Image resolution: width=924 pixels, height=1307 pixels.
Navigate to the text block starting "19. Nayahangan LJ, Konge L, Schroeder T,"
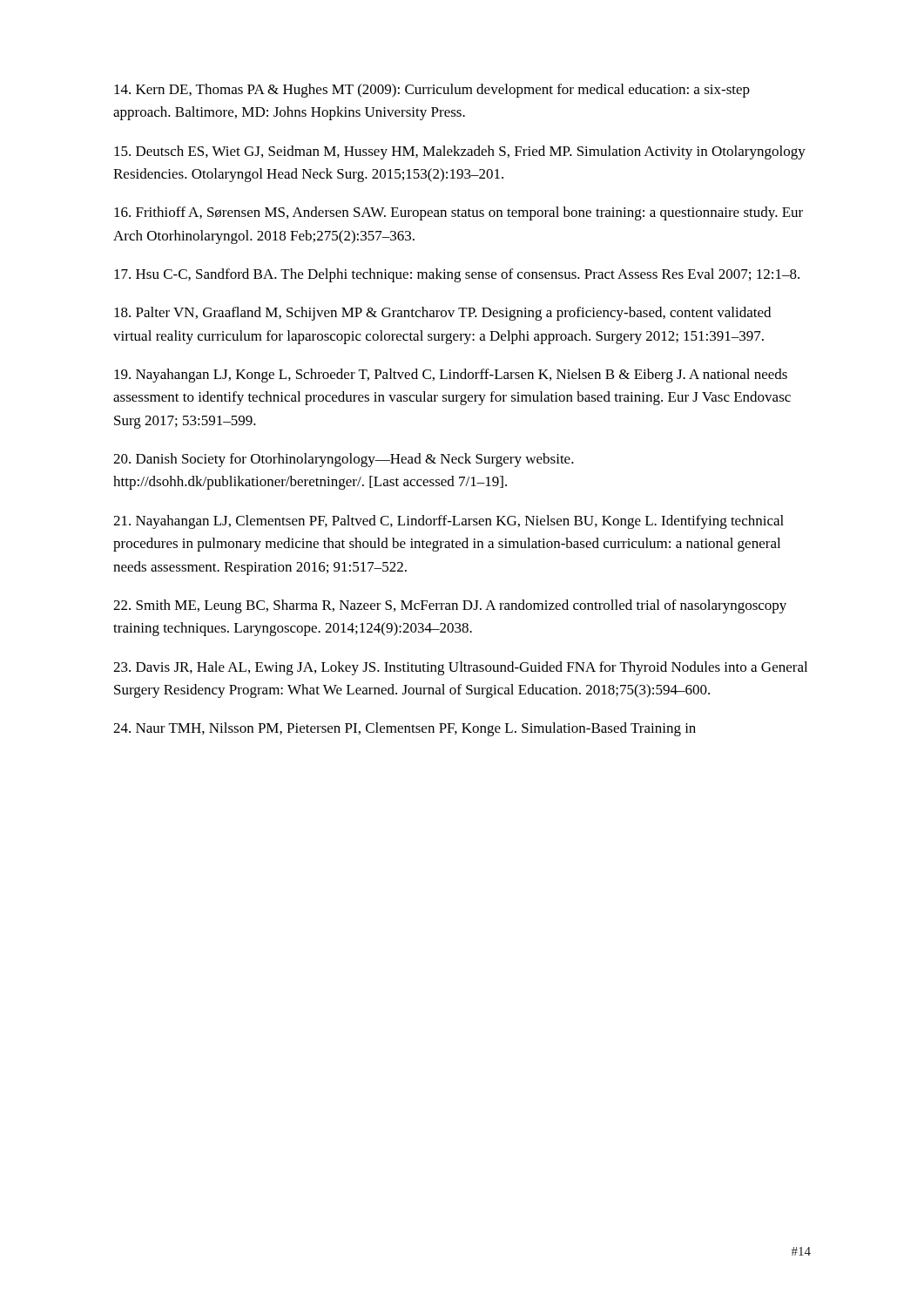452,397
